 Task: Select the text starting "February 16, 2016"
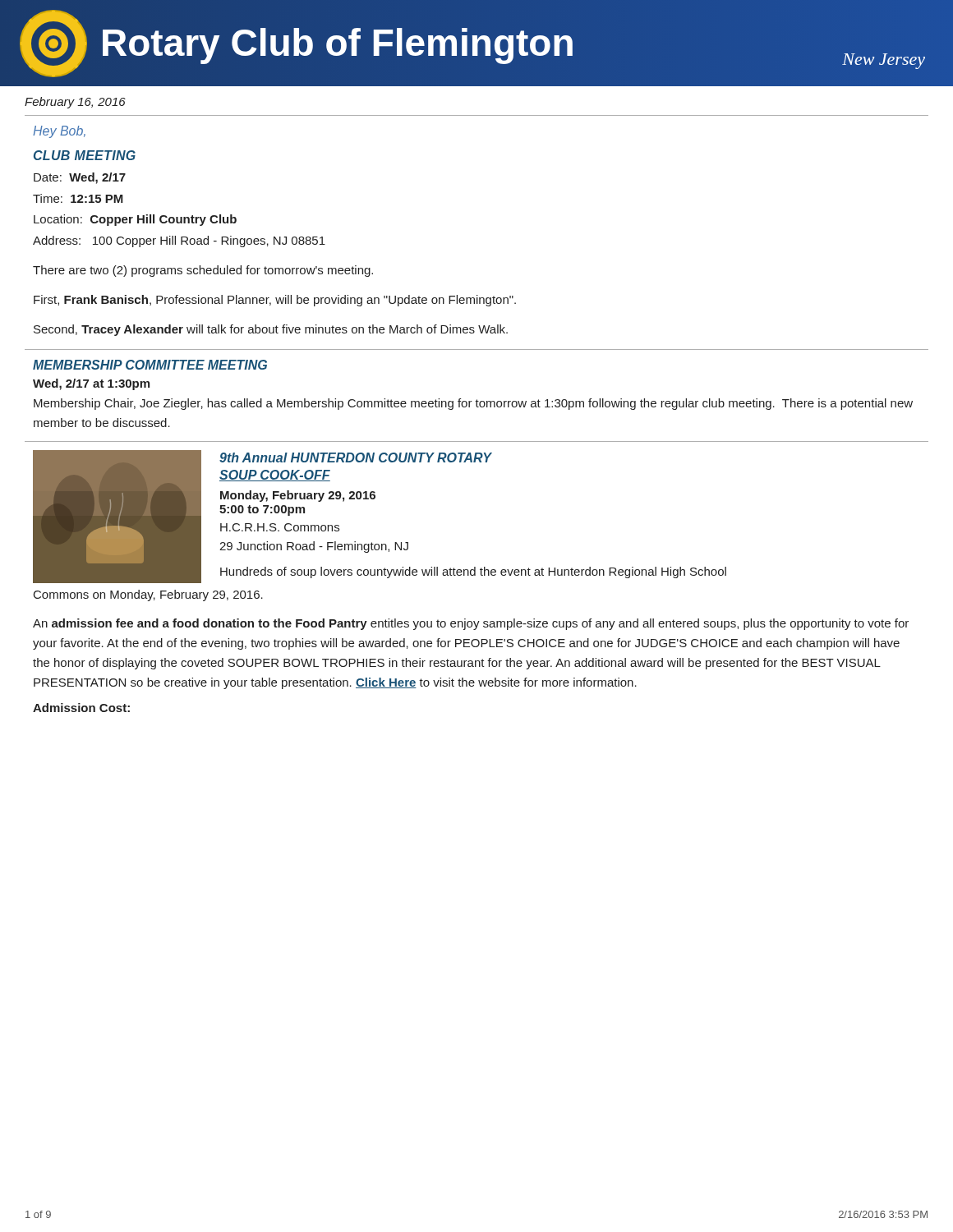(x=75, y=101)
